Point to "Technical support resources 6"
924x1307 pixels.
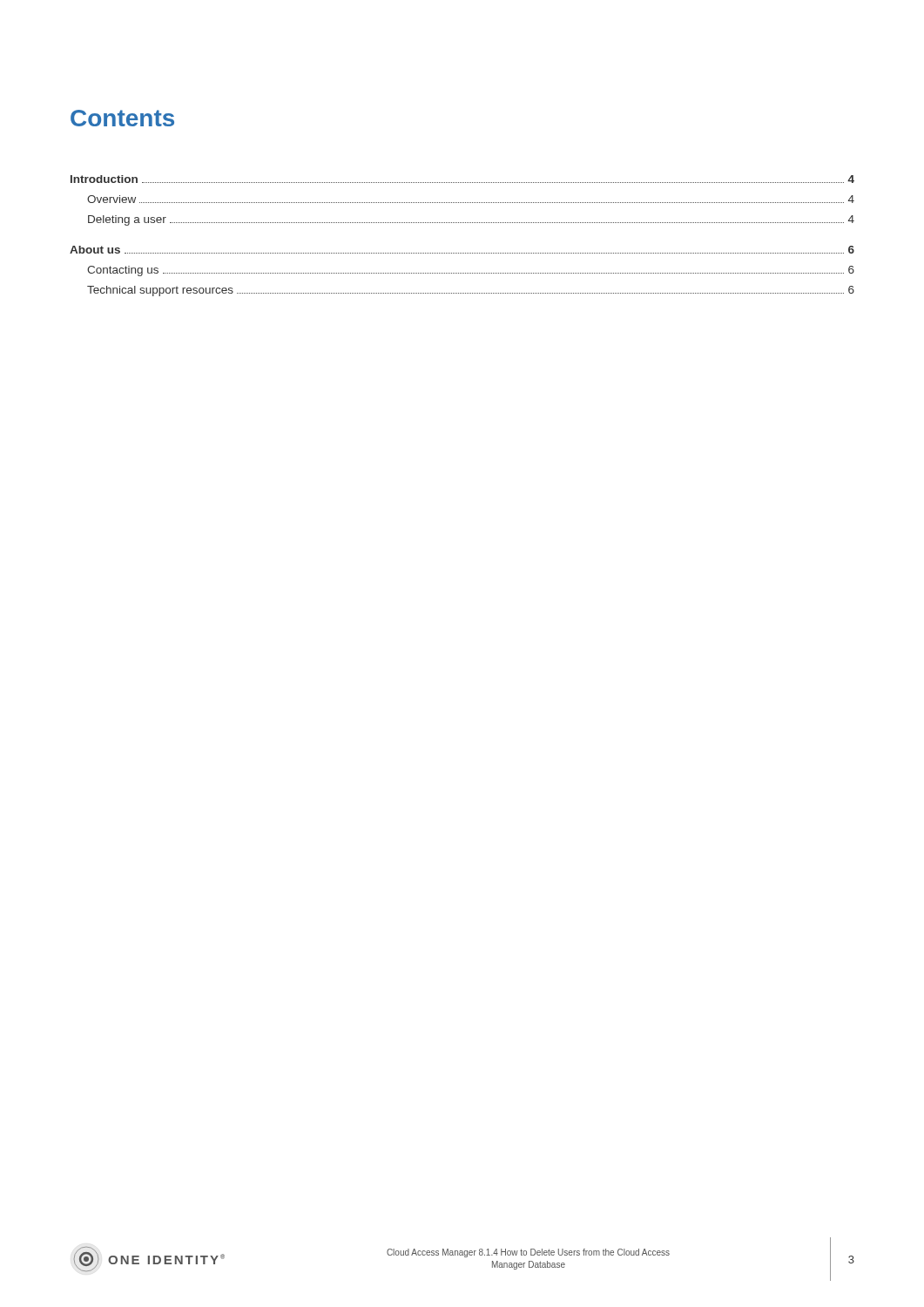tap(471, 290)
